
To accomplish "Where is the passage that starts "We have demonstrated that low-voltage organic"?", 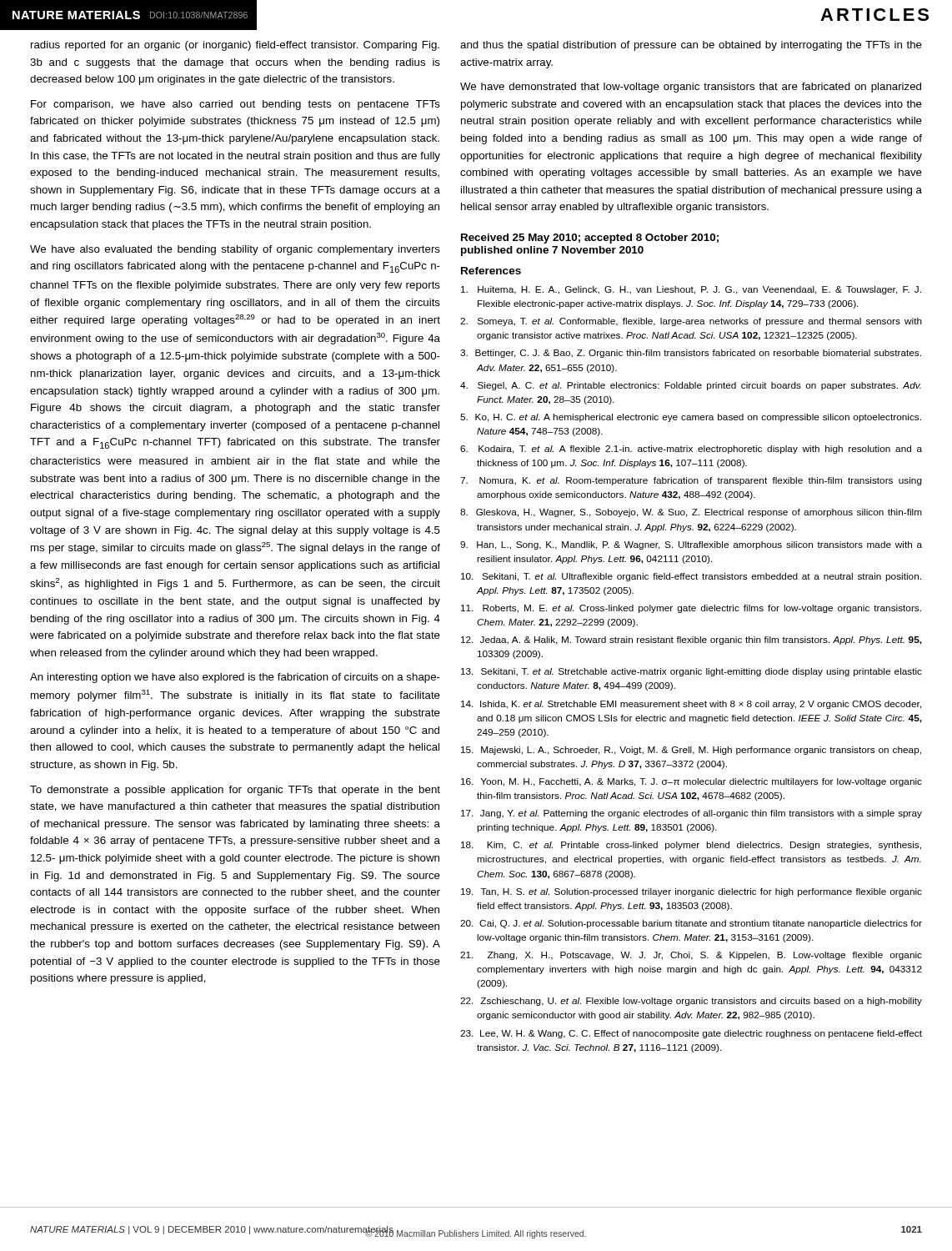I will point(691,147).
